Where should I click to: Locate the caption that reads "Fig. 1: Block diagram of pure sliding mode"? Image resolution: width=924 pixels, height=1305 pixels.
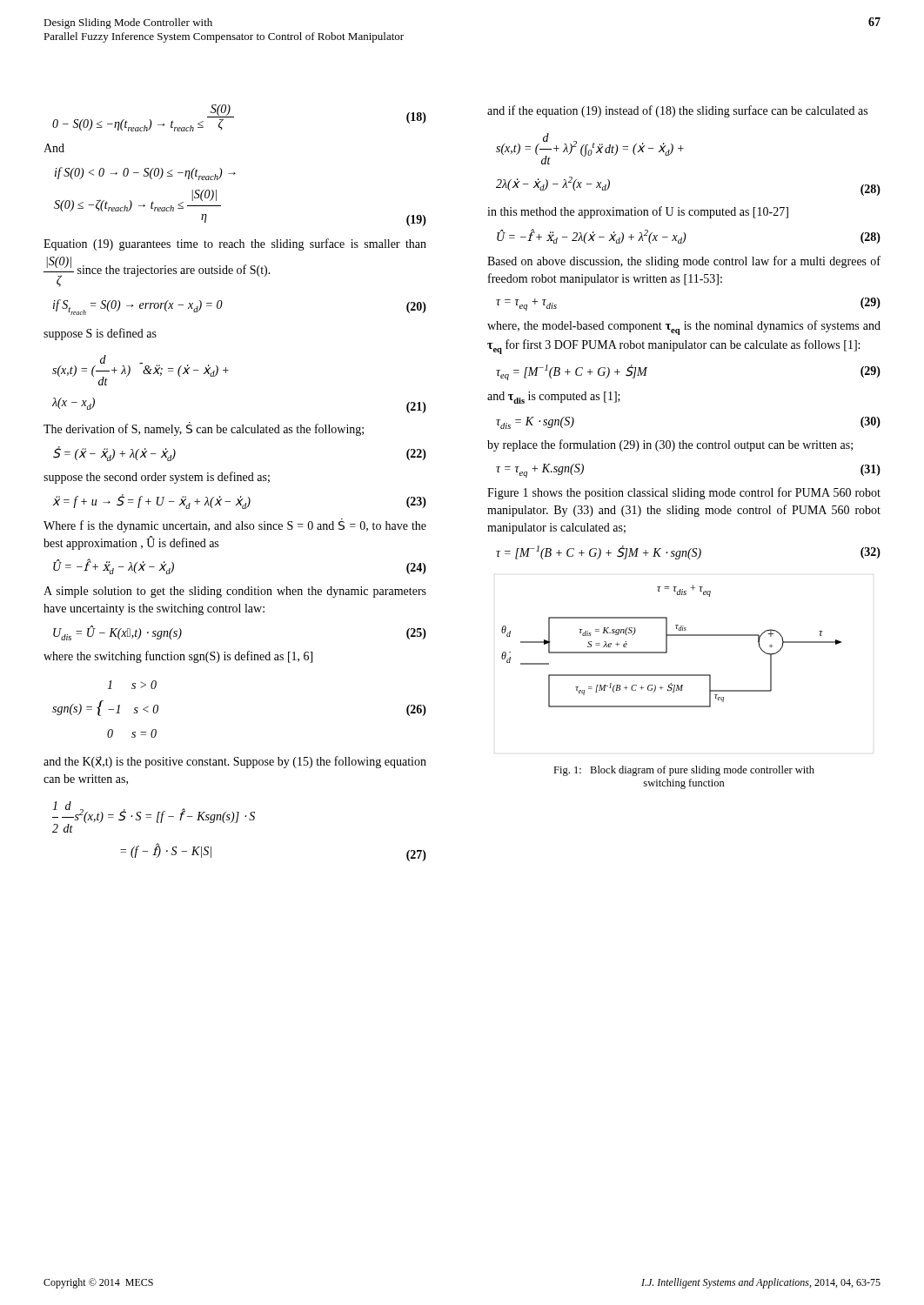coord(684,777)
